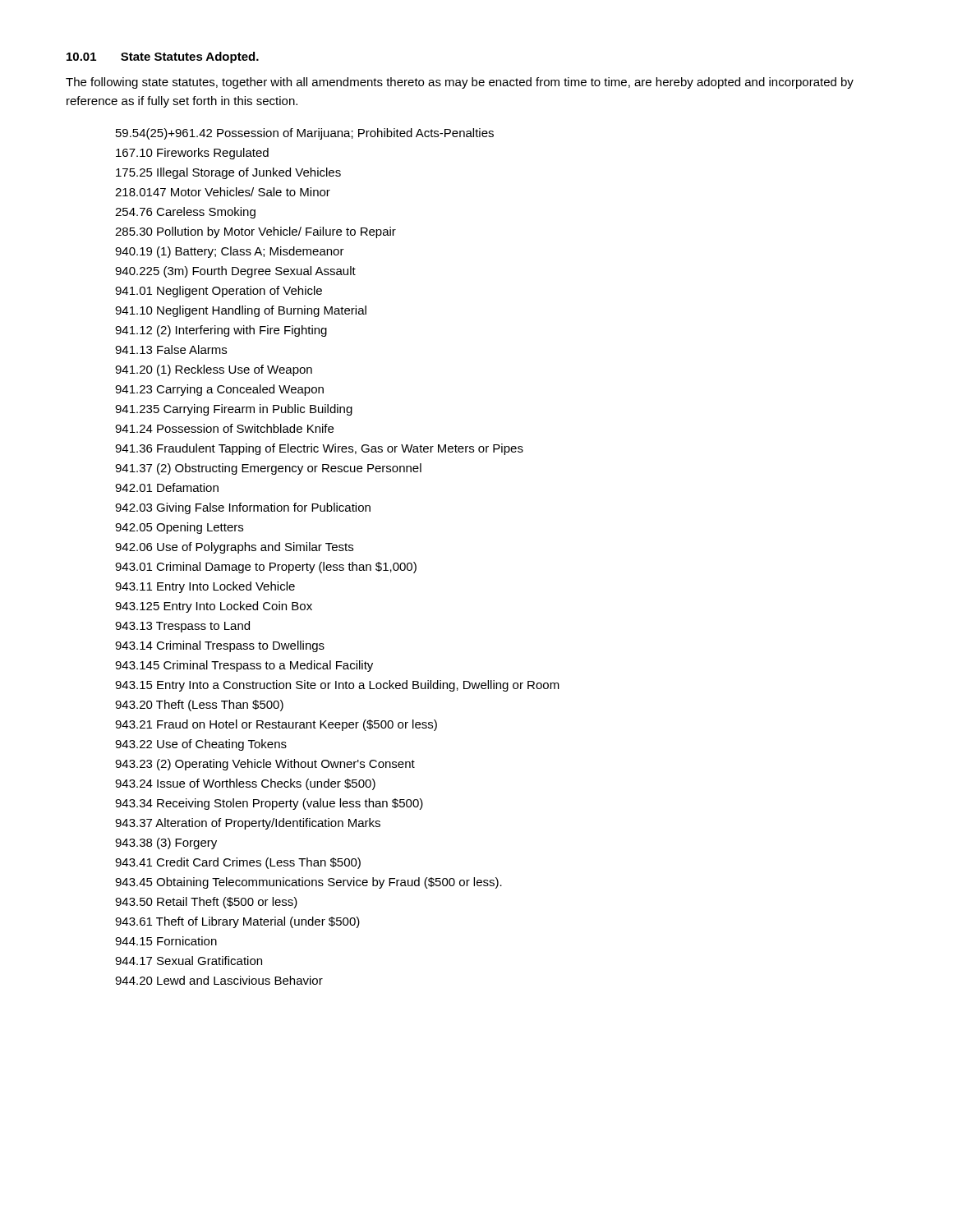
Task: Click on the text block starting "943.41 Credit Card Crimes (Less Than $500)"
Action: [238, 862]
